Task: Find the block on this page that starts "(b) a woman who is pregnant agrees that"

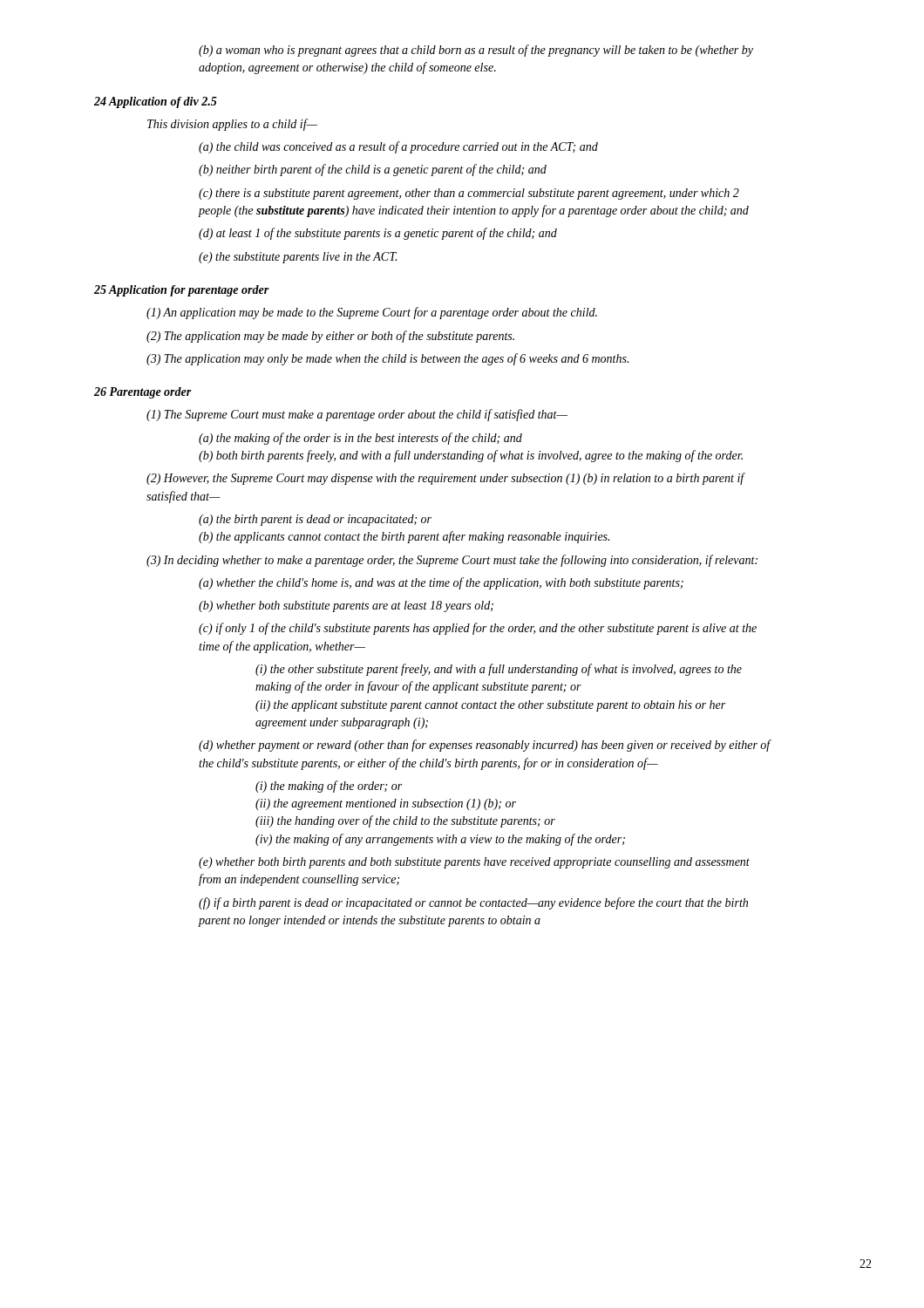Action: pyautogui.click(x=486, y=60)
